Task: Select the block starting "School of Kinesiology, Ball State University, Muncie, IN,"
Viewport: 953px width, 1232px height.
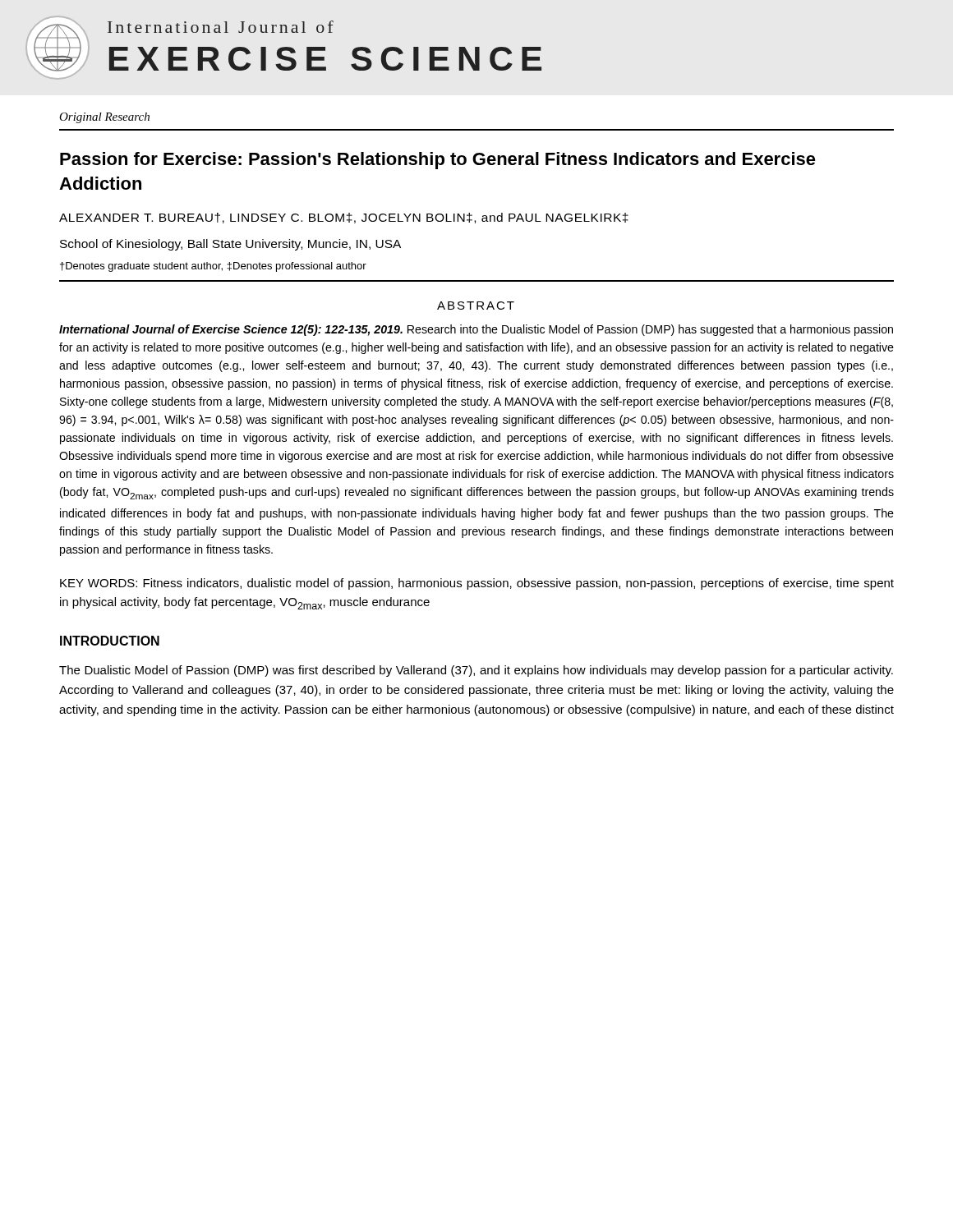Action: [x=230, y=244]
